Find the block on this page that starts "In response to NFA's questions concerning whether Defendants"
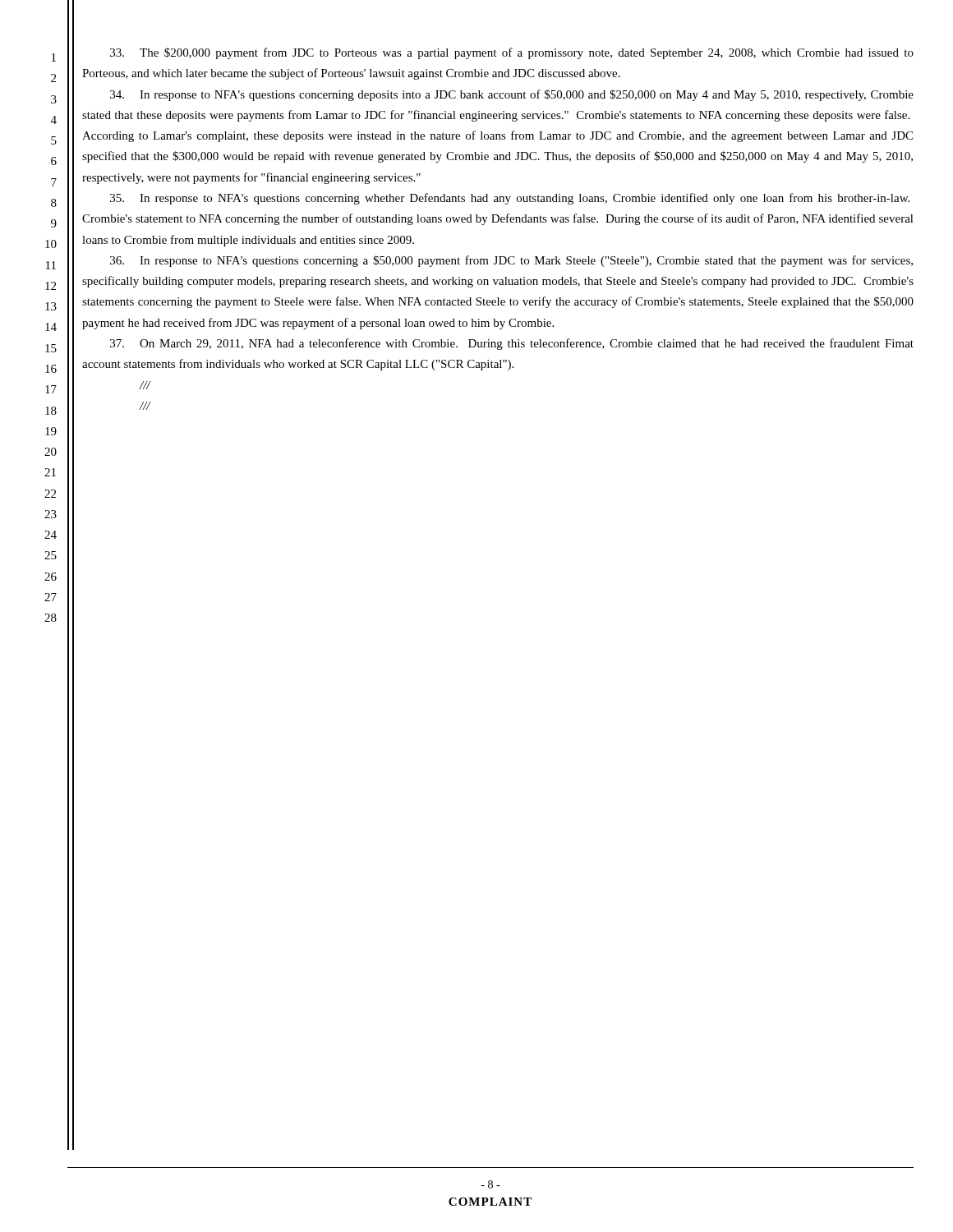Viewport: 953px width, 1232px height. point(498,217)
